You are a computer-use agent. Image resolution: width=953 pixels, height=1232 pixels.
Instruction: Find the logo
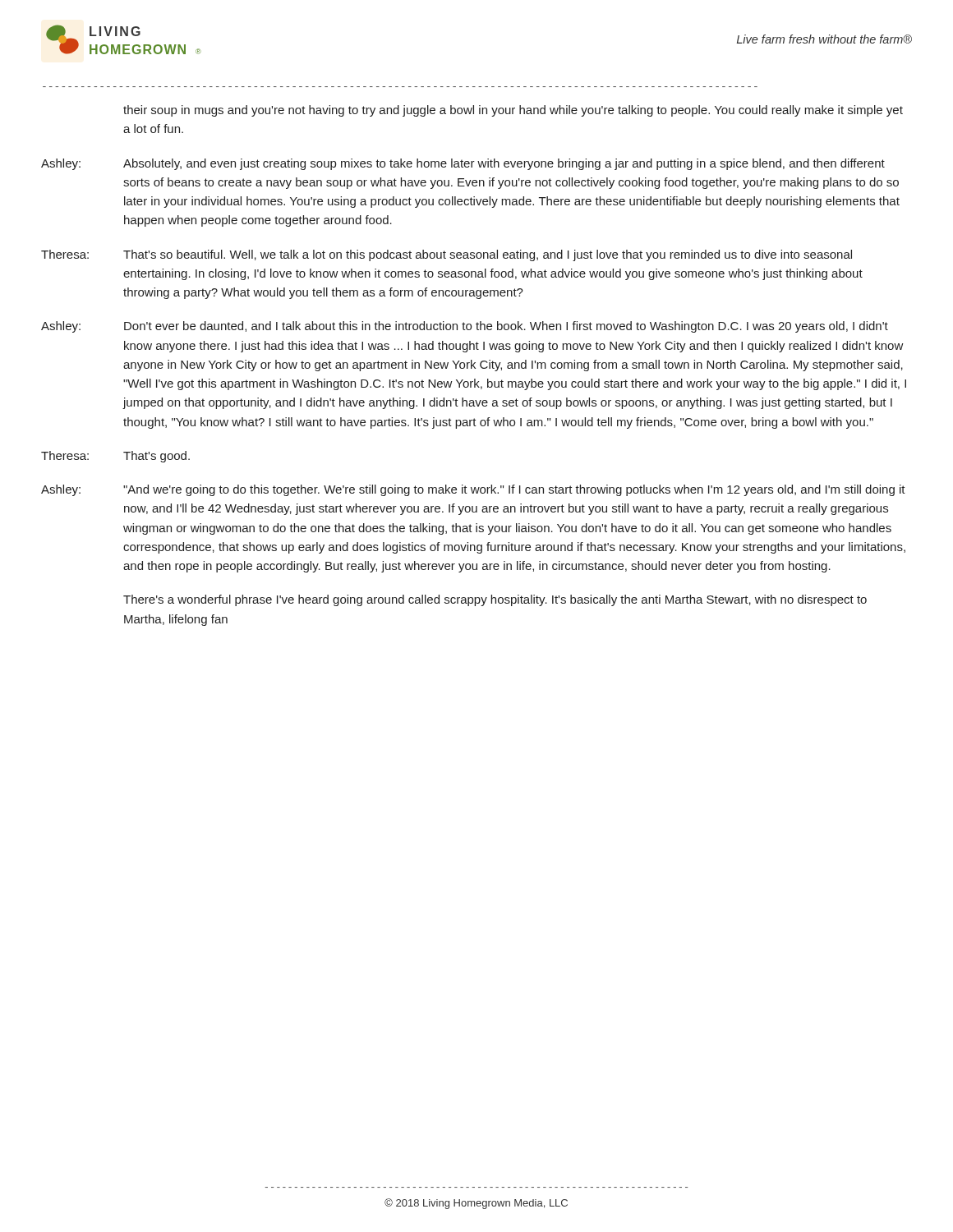(x=123, y=43)
